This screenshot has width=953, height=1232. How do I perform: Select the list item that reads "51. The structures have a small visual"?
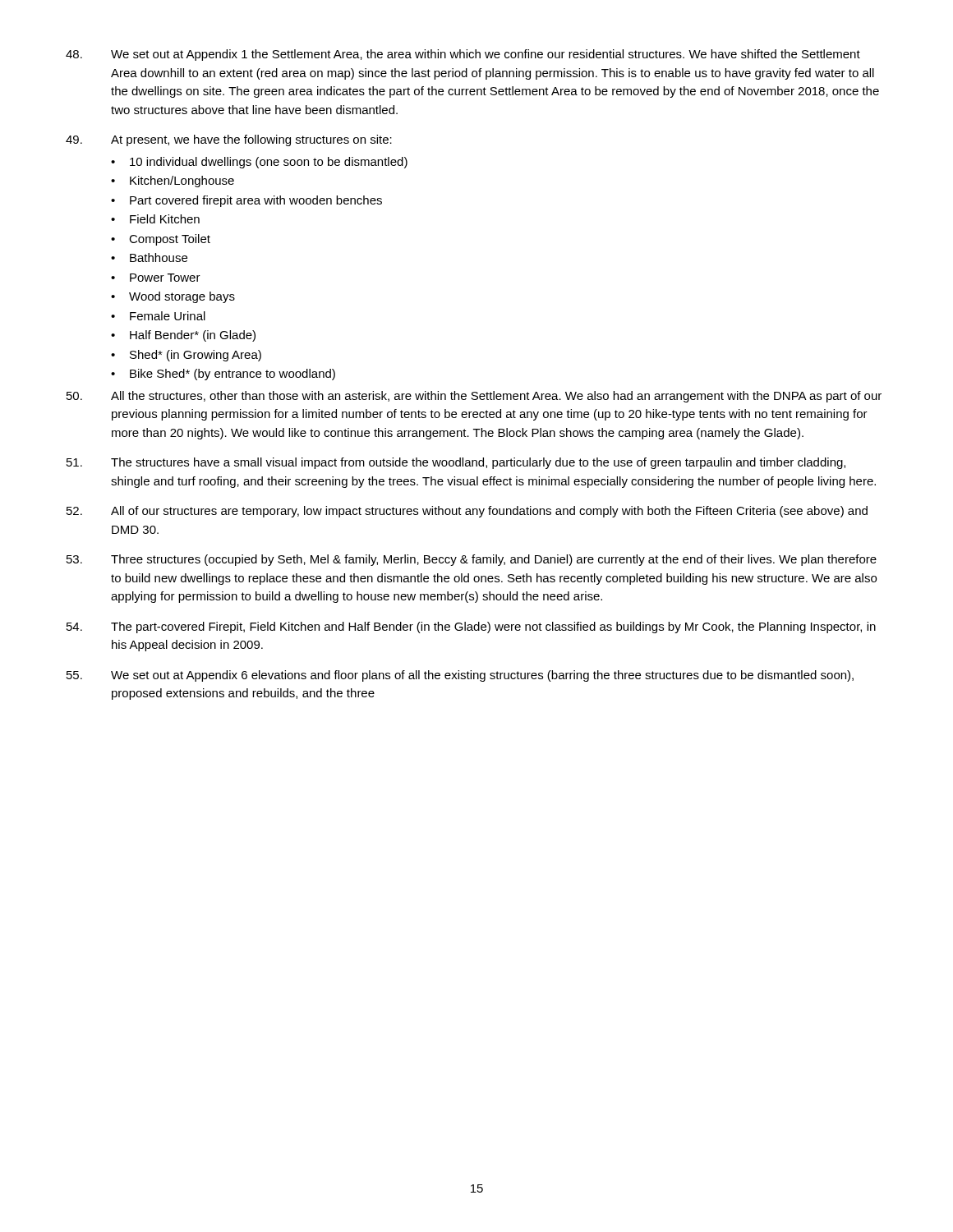476,472
